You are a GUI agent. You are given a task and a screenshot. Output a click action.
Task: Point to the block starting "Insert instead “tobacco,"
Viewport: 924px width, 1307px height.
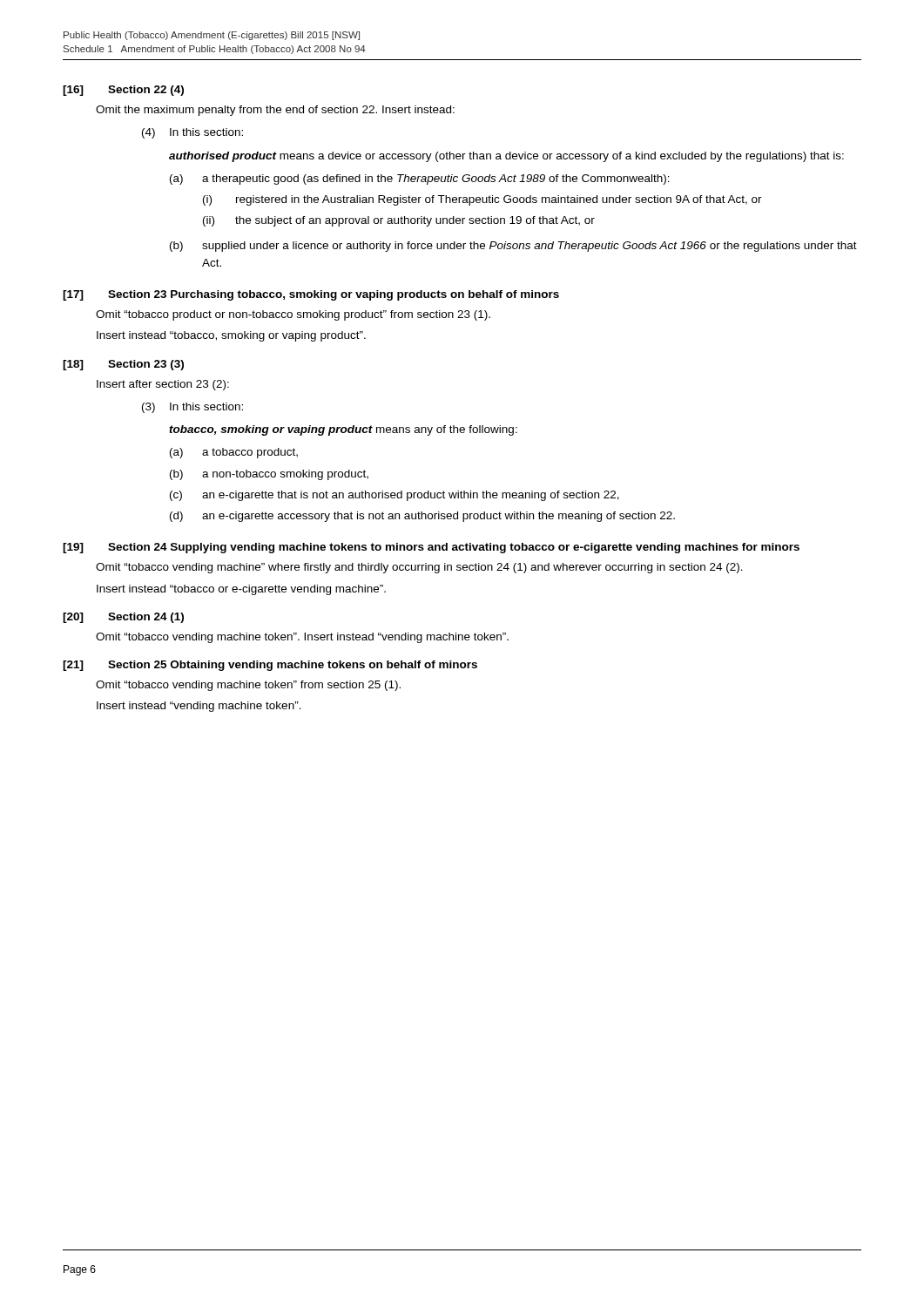231,335
